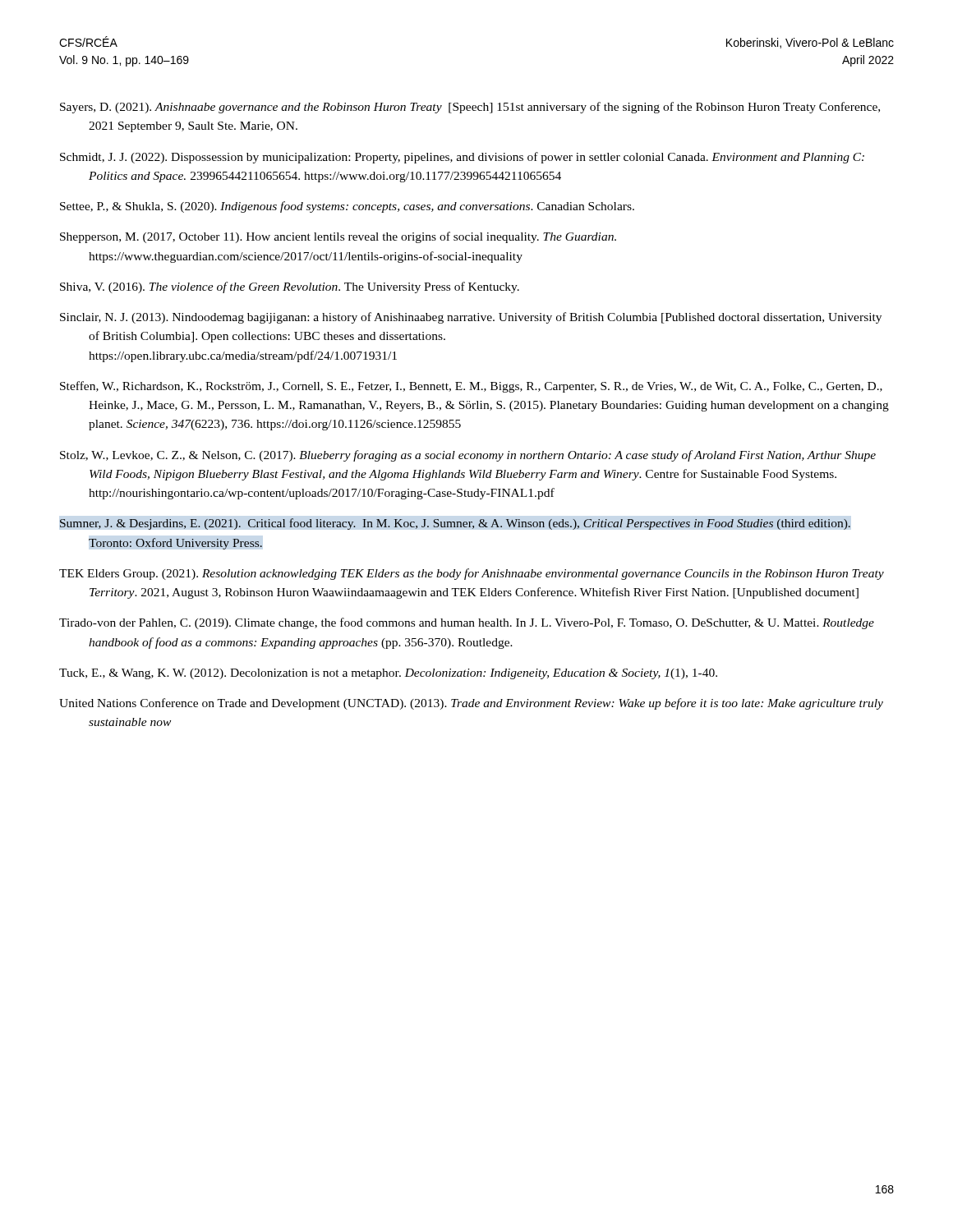Point to the text block starting "TEK Elders Group. (2021). Resolution acknowledging TEK Elders"

click(x=471, y=582)
